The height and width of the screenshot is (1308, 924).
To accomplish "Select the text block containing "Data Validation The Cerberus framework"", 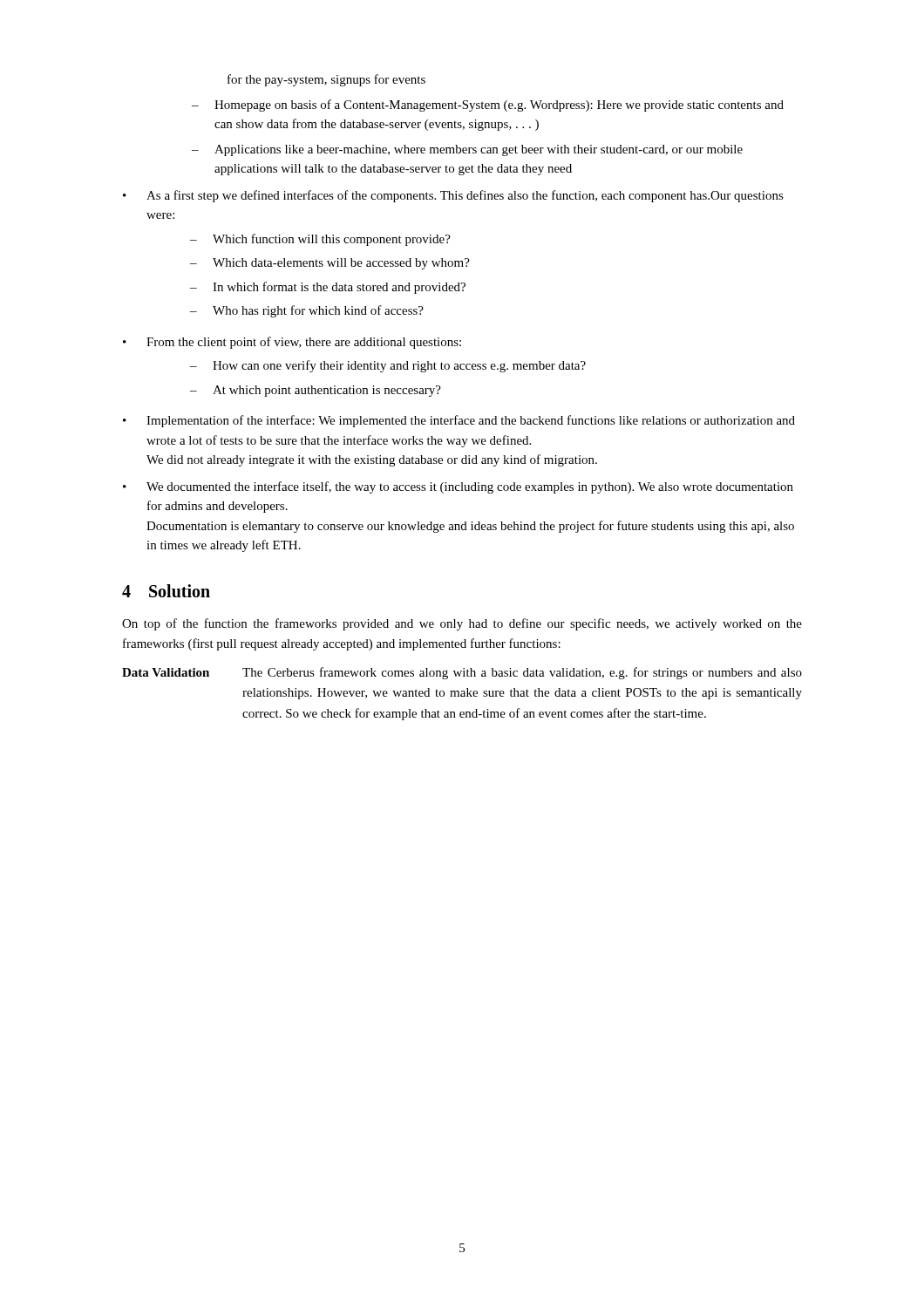I will 462,693.
